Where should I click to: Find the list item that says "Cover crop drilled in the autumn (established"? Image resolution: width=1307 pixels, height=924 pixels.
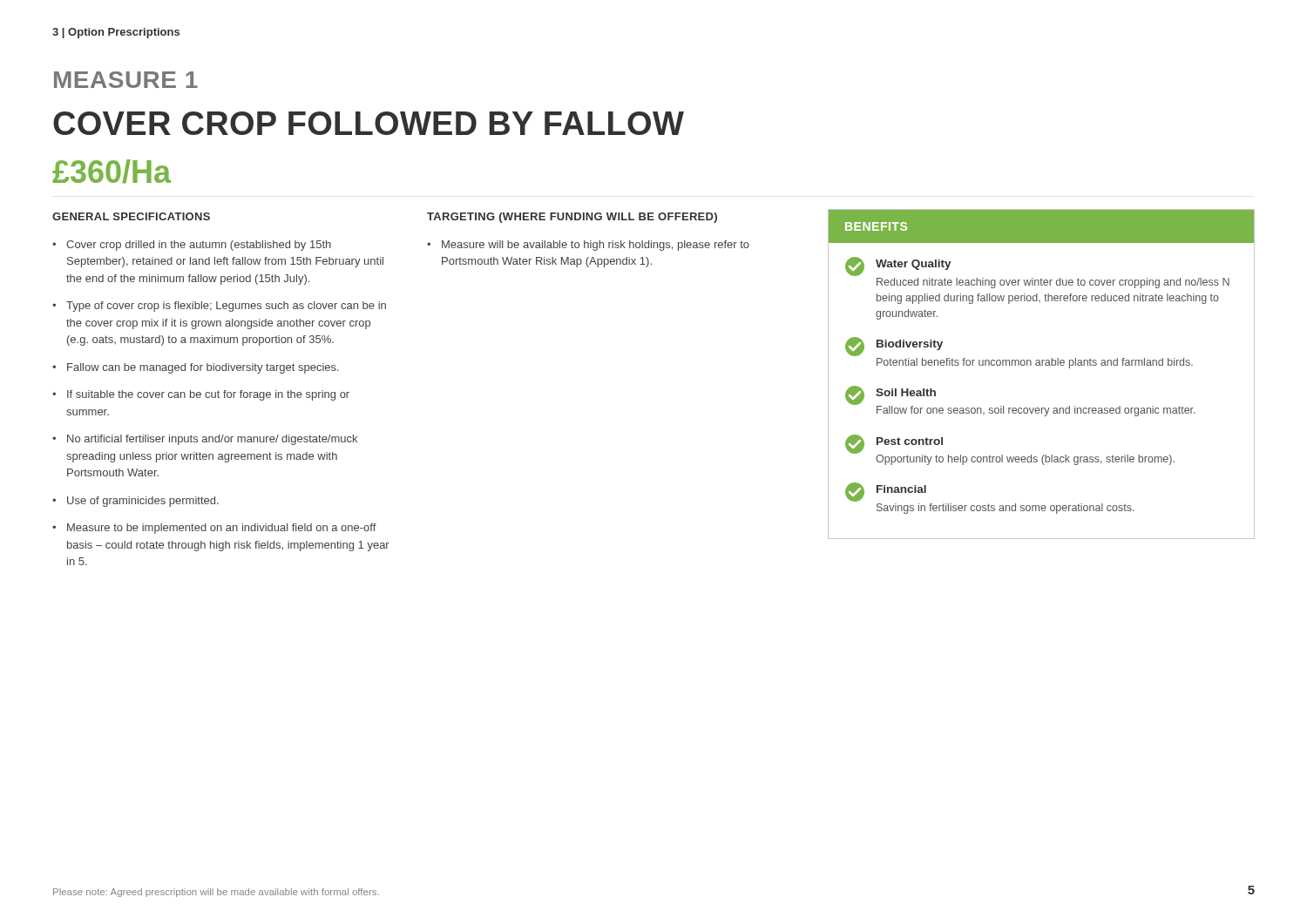225,261
